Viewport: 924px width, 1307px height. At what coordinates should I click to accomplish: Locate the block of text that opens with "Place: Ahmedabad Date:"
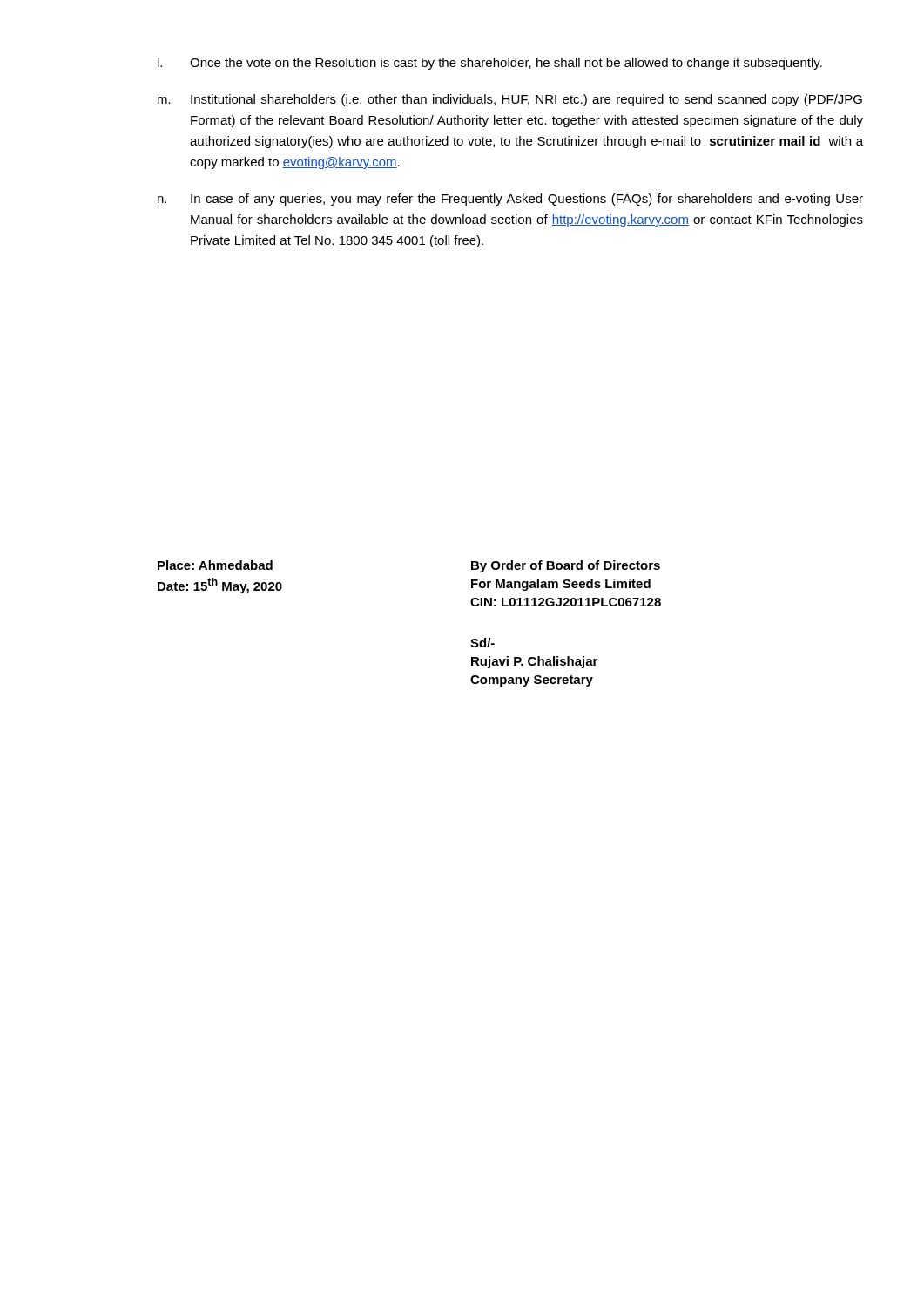coord(215,565)
